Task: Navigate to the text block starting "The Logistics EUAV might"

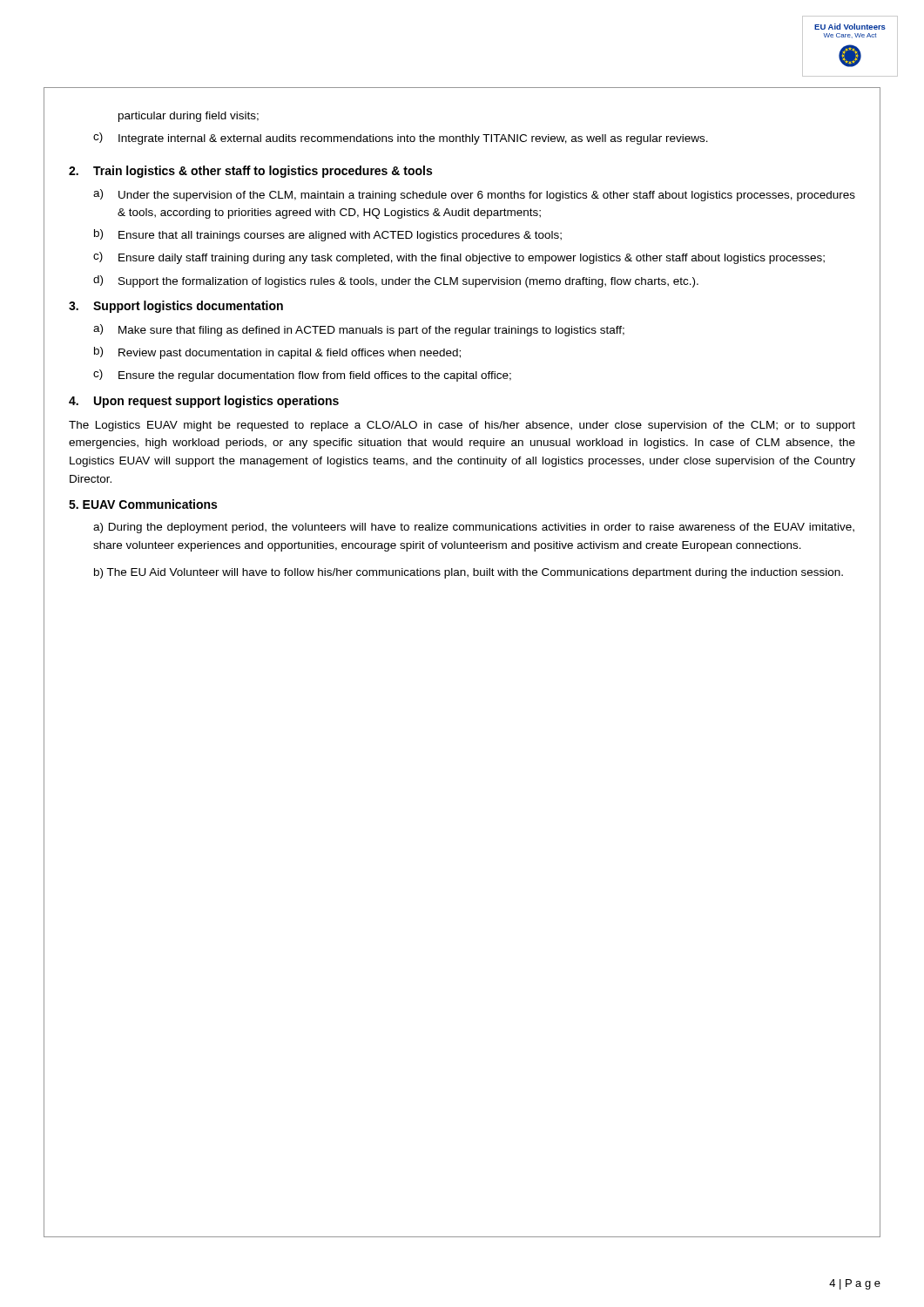Action: click(x=462, y=452)
